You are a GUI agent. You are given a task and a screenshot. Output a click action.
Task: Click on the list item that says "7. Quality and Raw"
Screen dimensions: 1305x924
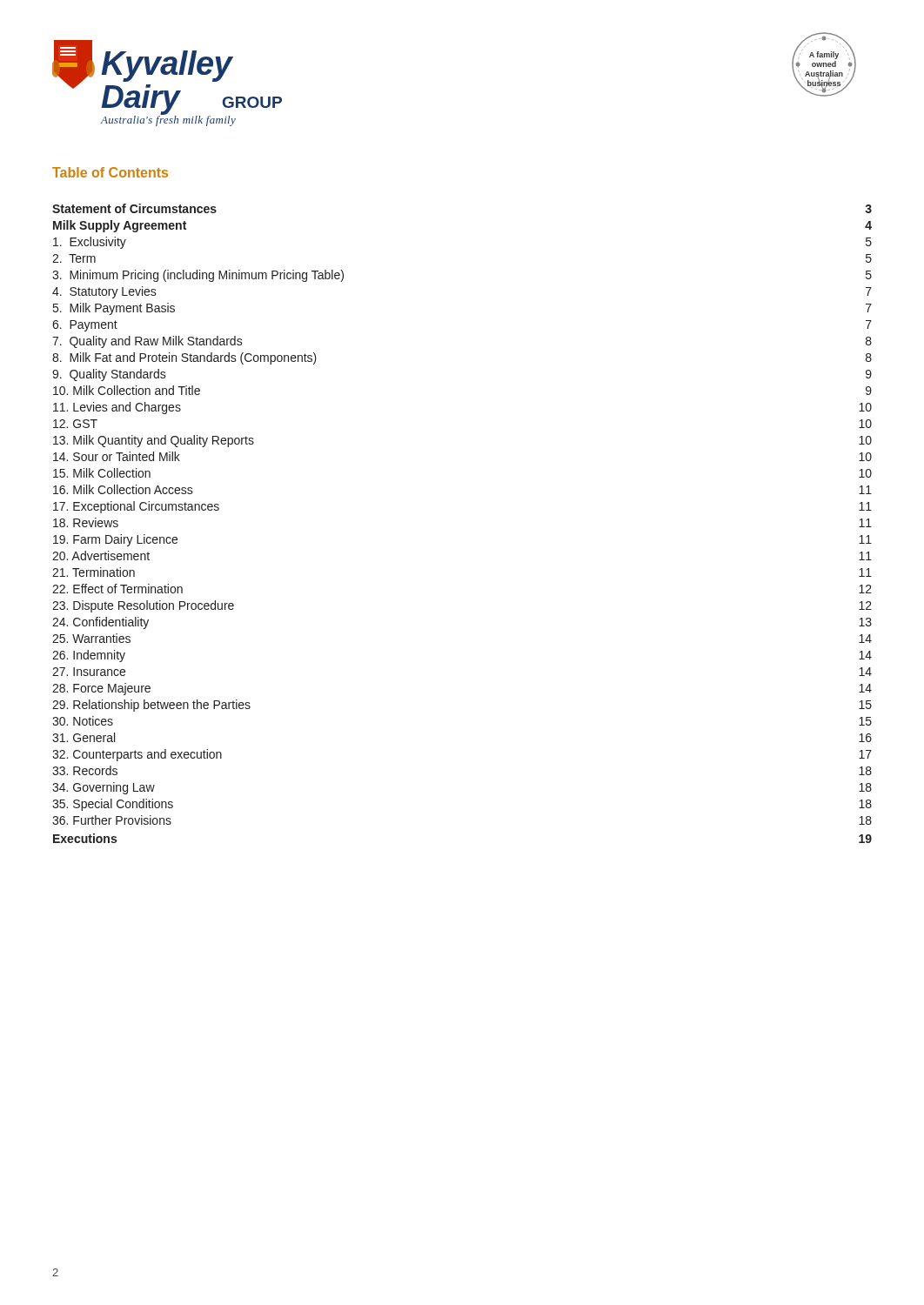[147, 341]
